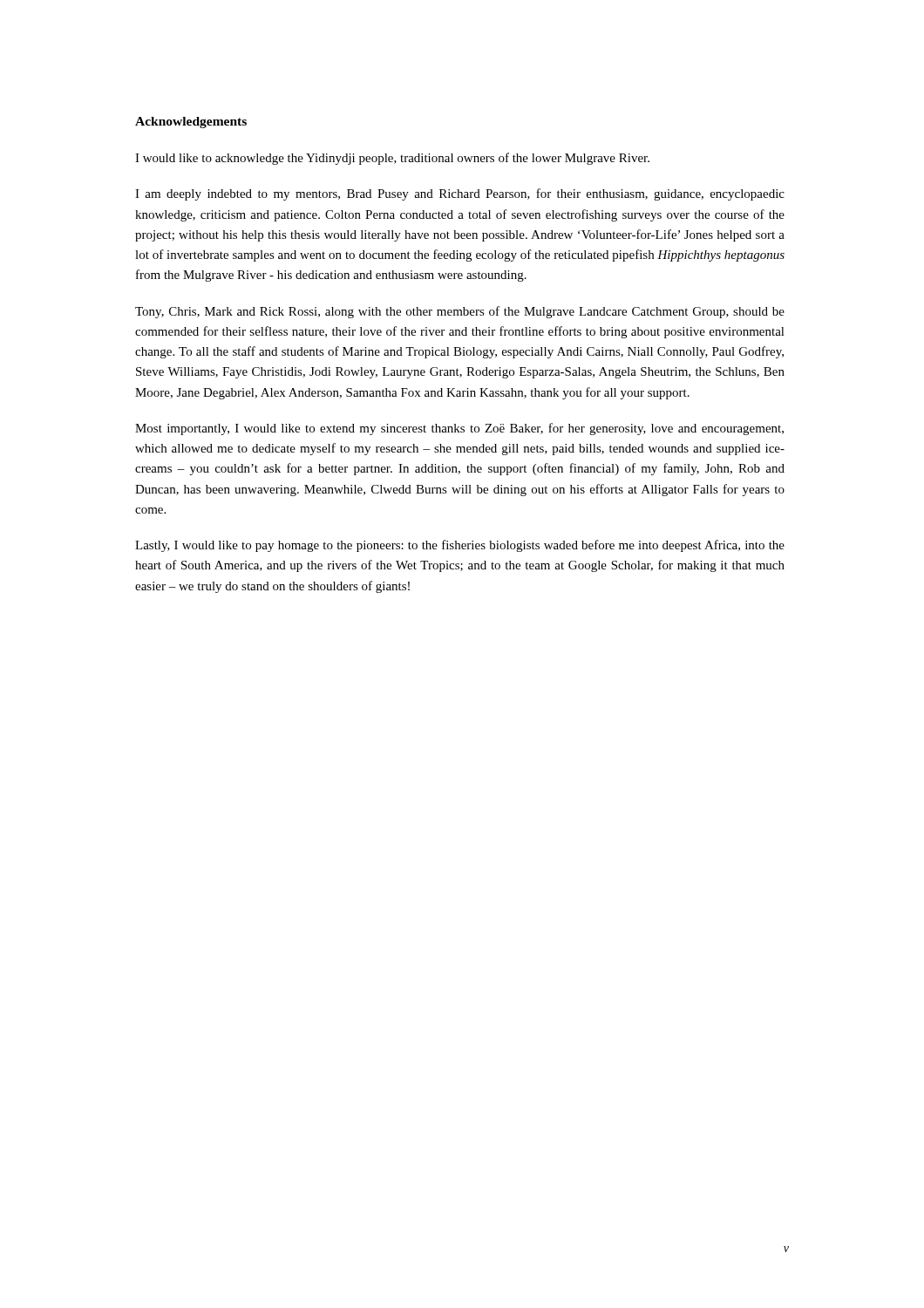Screen dimensions: 1308x924
Task: Locate the block of text that opens with "Tony, Chris, Mark and Rick Rossi,"
Action: (x=460, y=351)
